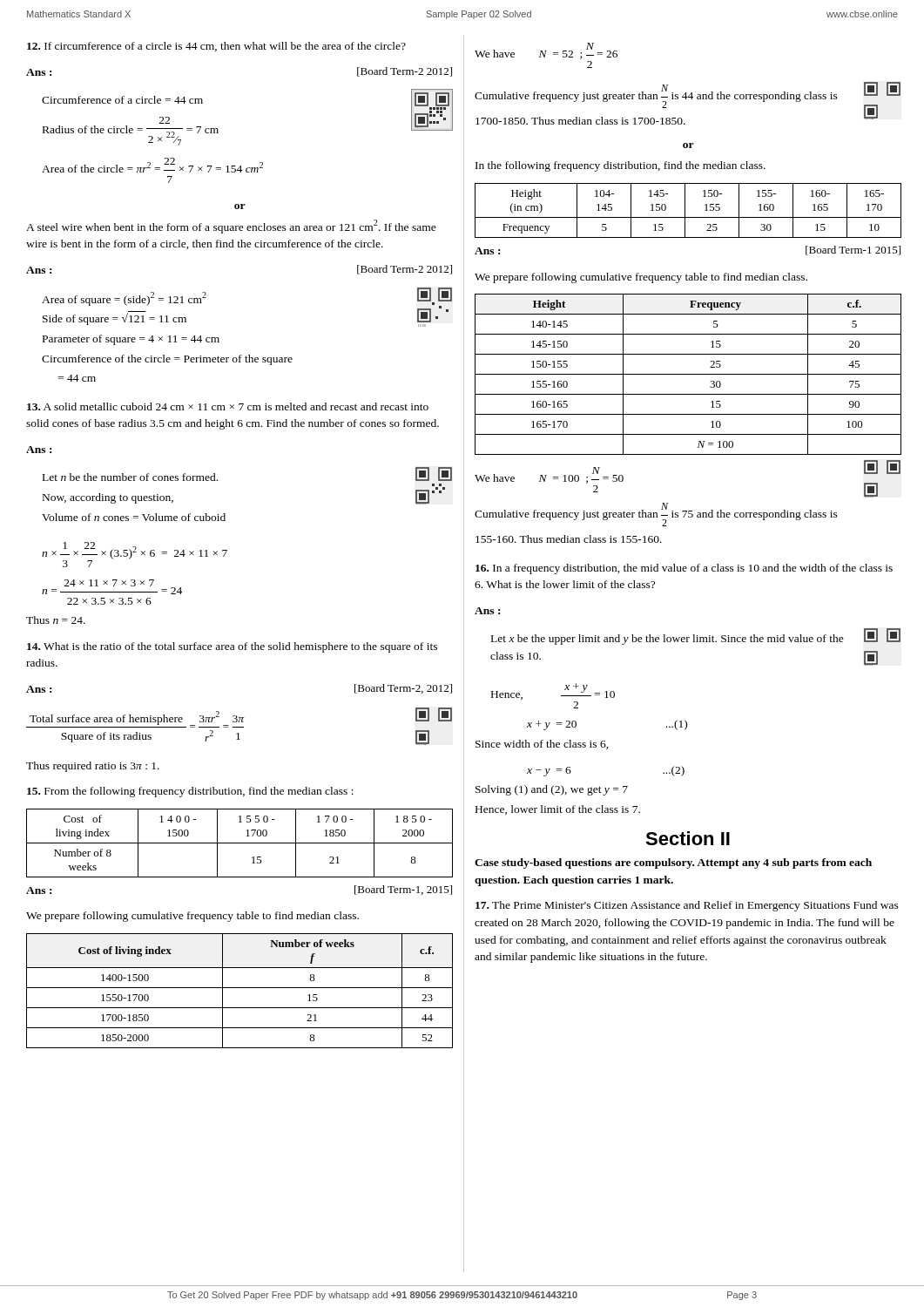The width and height of the screenshot is (924, 1307).
Task: Locate the region starting "Let n be the number"
Action: point(123,474)
